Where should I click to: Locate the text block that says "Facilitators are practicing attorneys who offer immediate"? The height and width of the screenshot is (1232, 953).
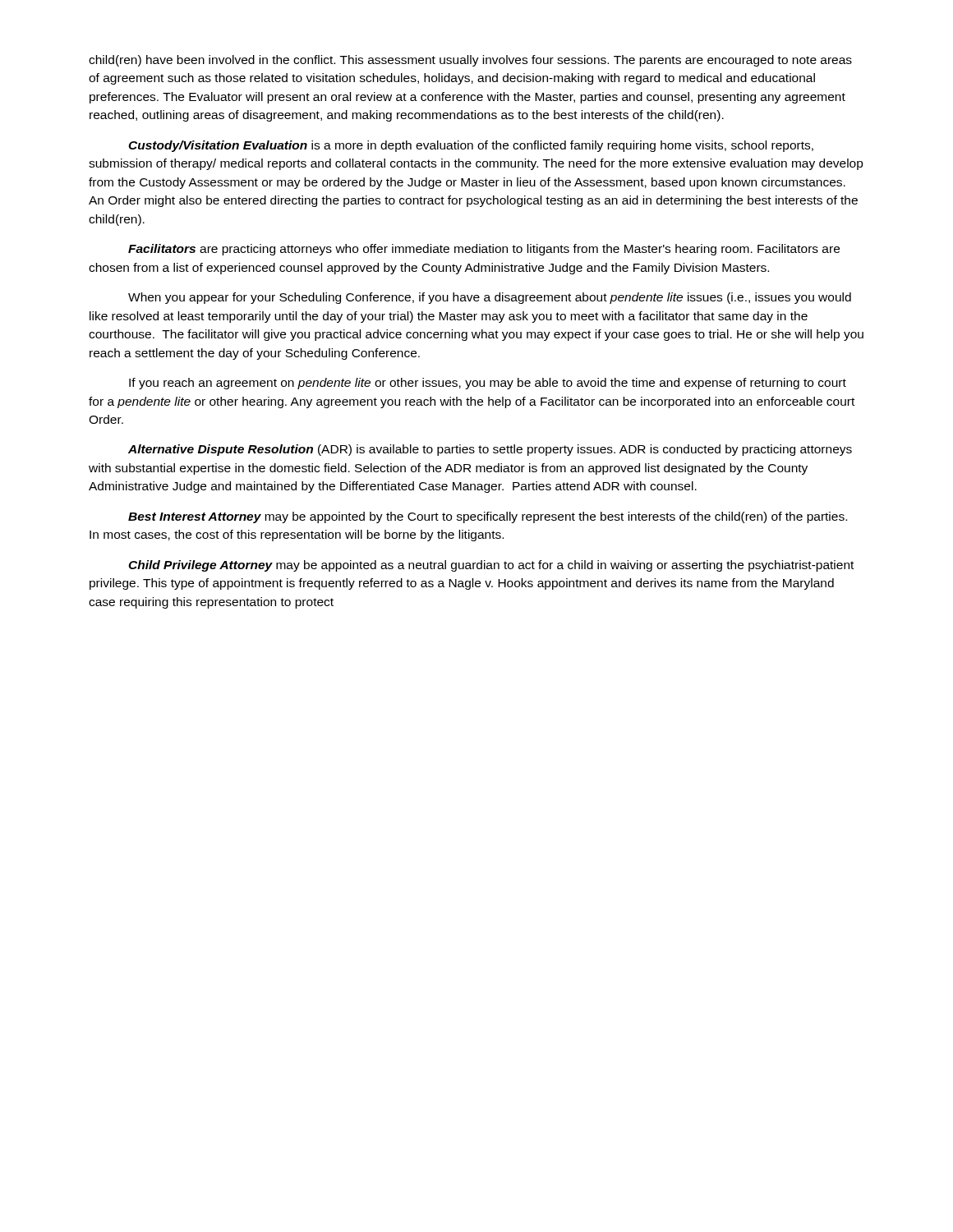click(x=464, y=258)
